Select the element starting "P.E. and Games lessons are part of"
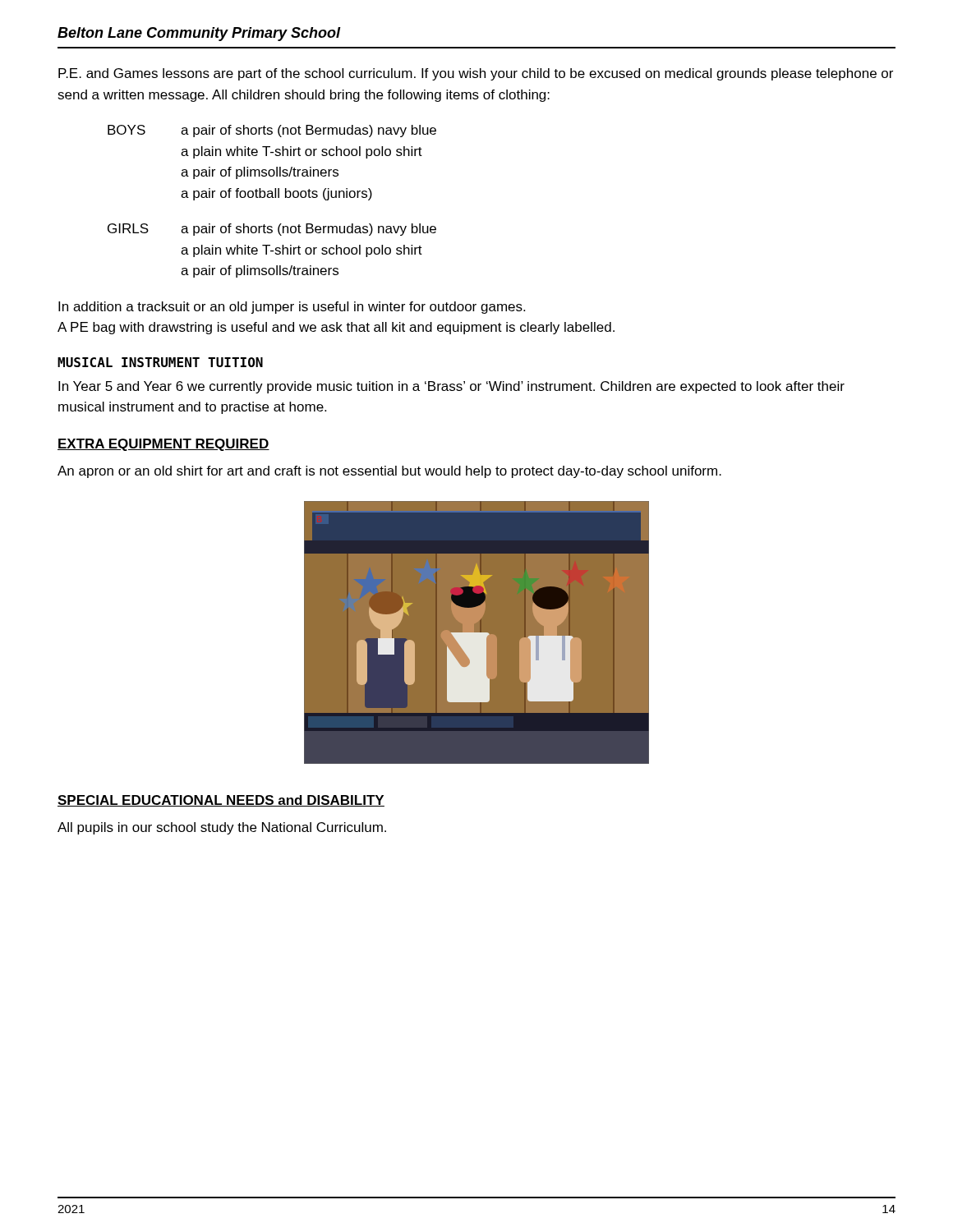The image size is (953, 1232). (x=475, y=84)
